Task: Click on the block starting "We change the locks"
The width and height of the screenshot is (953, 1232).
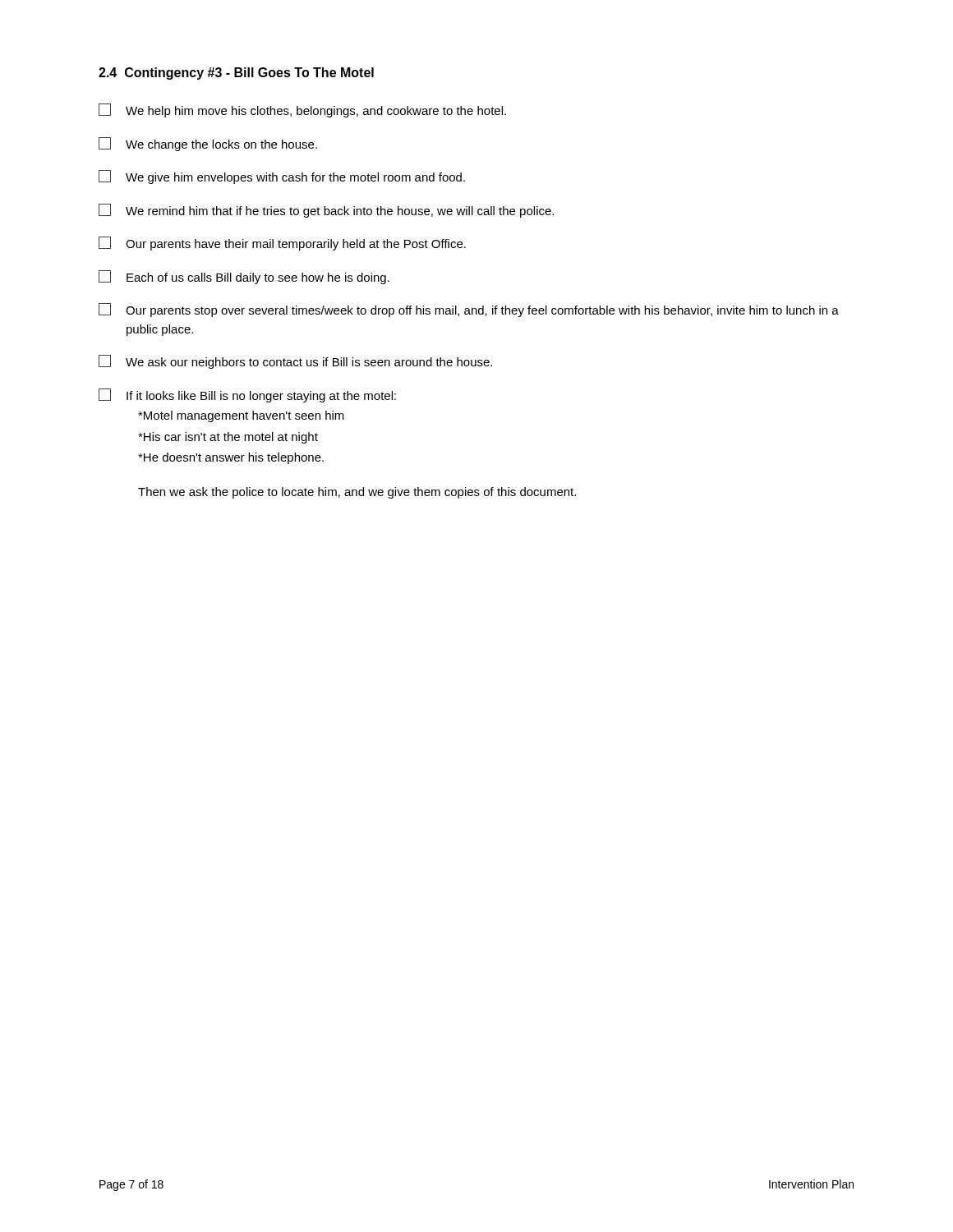Action: (208, 144)
